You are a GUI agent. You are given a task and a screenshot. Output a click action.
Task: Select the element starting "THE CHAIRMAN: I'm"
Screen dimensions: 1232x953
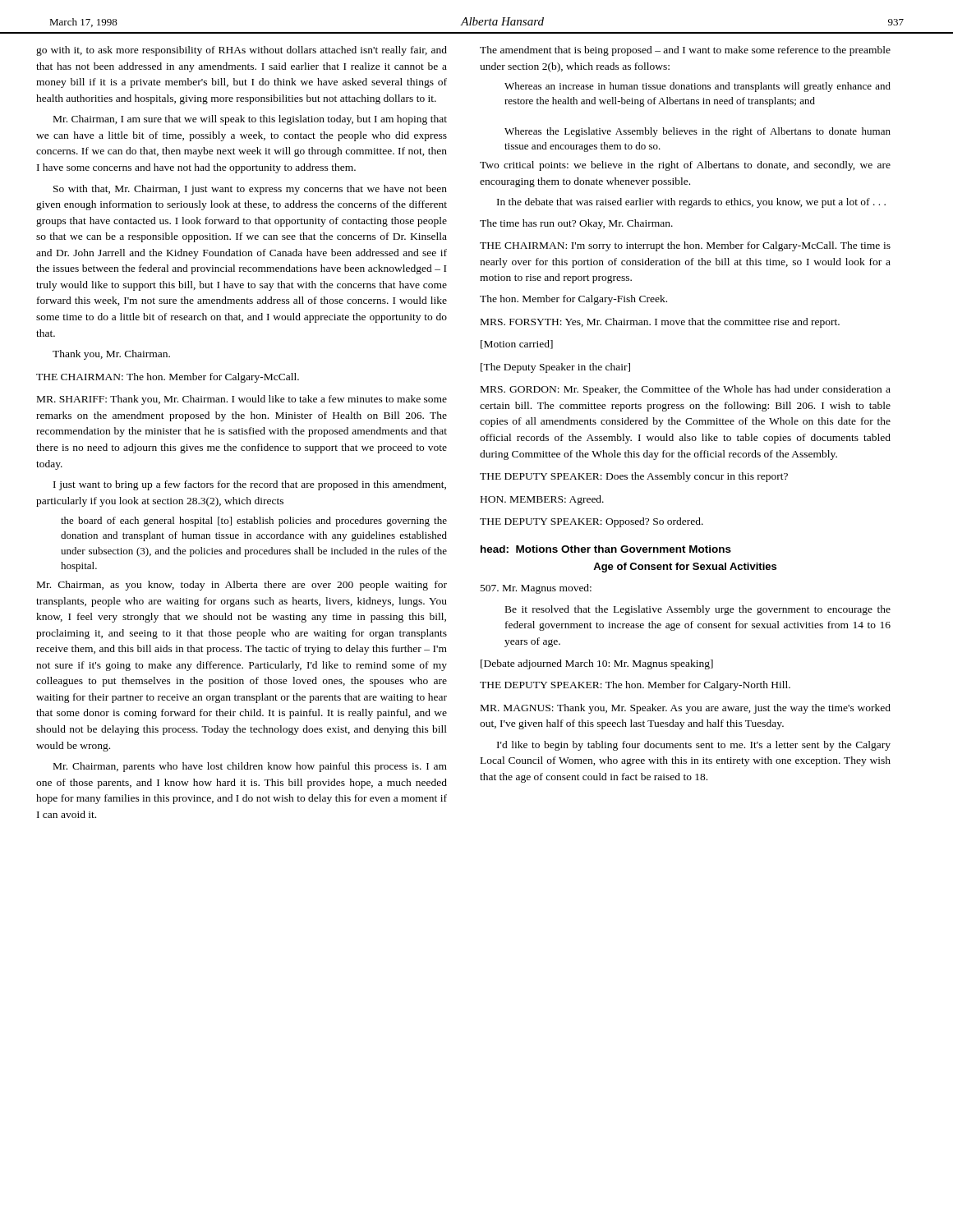(685, 272)
